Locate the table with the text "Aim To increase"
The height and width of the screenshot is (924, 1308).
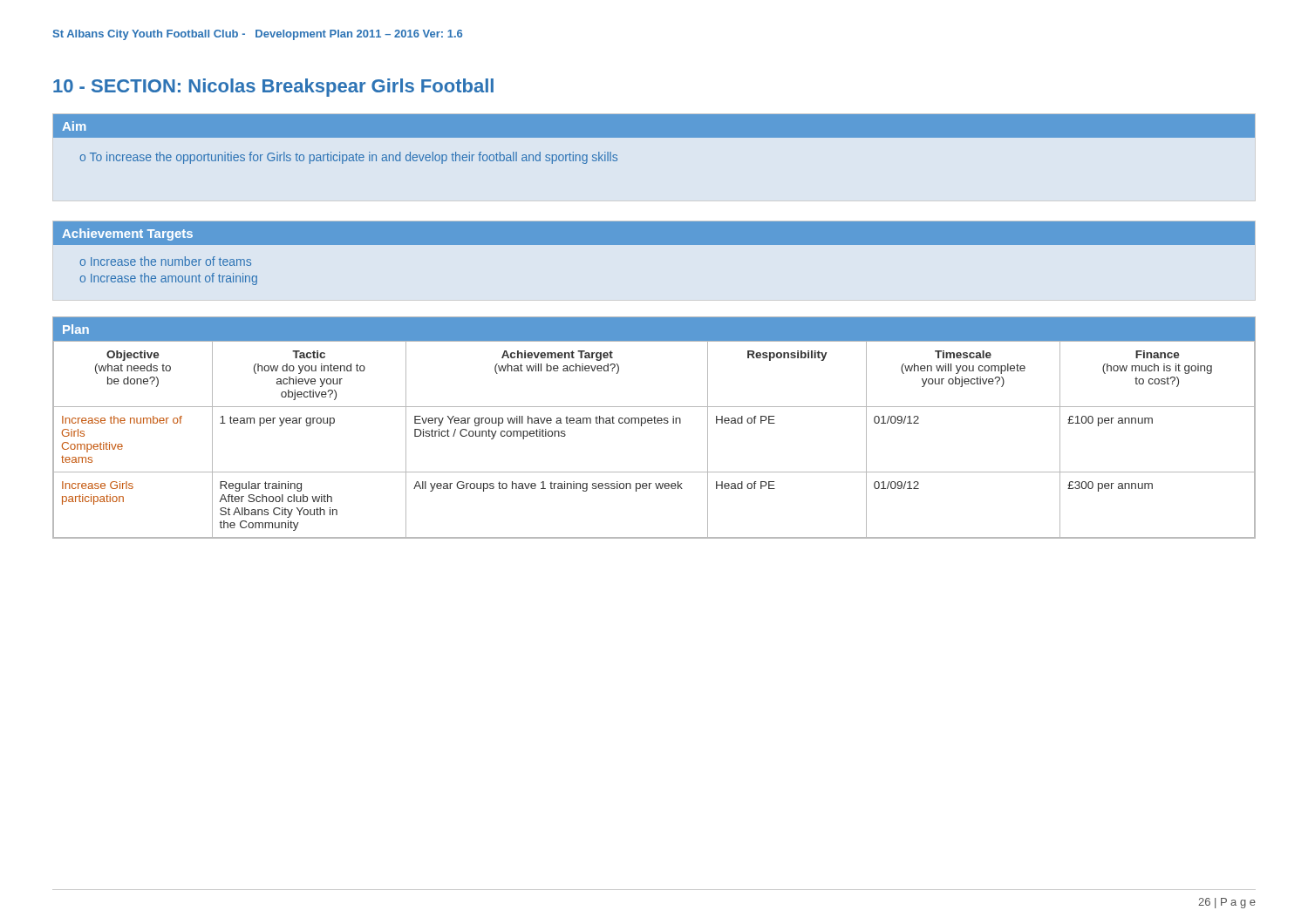(654, 157)
